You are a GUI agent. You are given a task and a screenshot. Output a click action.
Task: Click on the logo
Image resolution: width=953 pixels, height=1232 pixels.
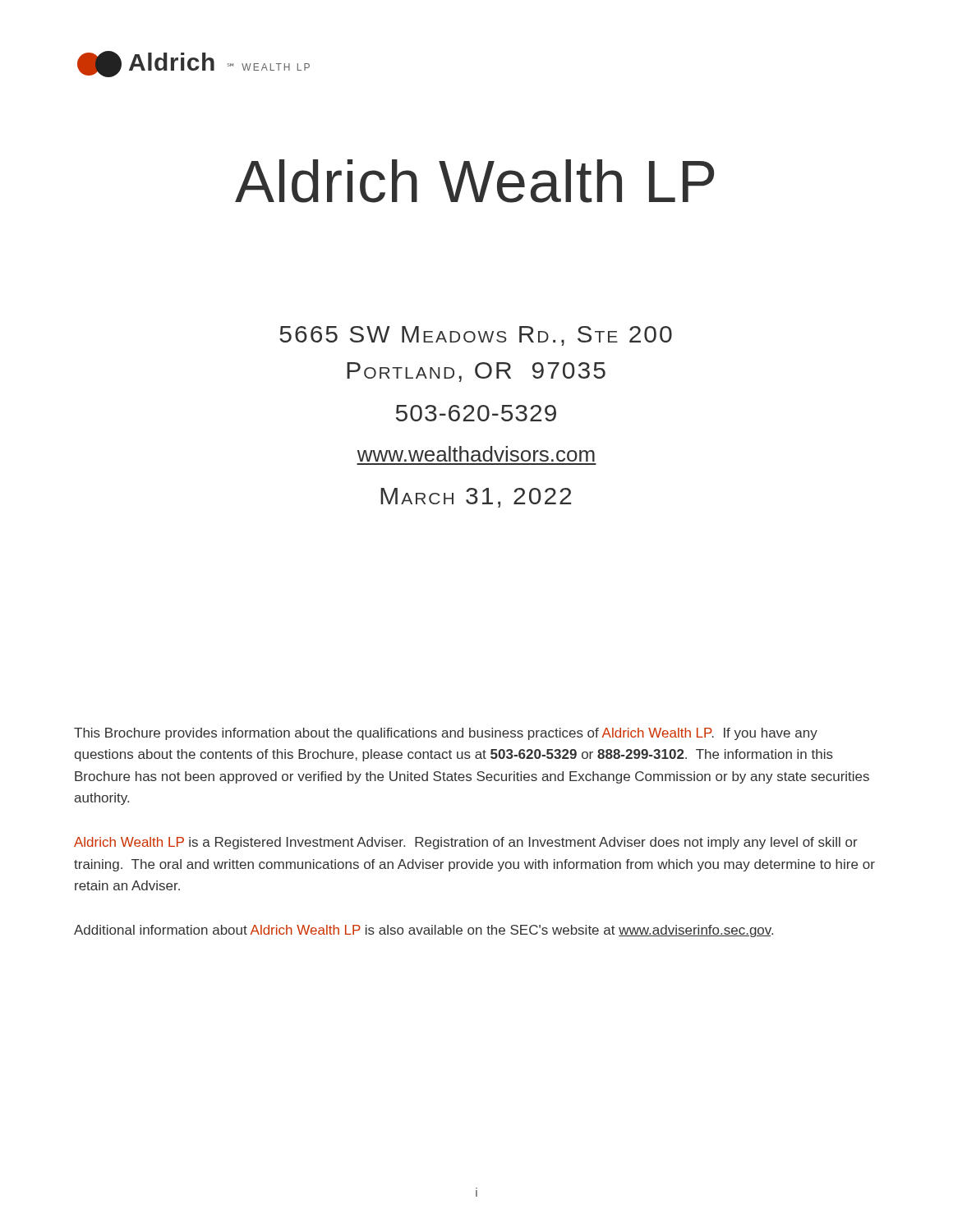pos(197,64)
